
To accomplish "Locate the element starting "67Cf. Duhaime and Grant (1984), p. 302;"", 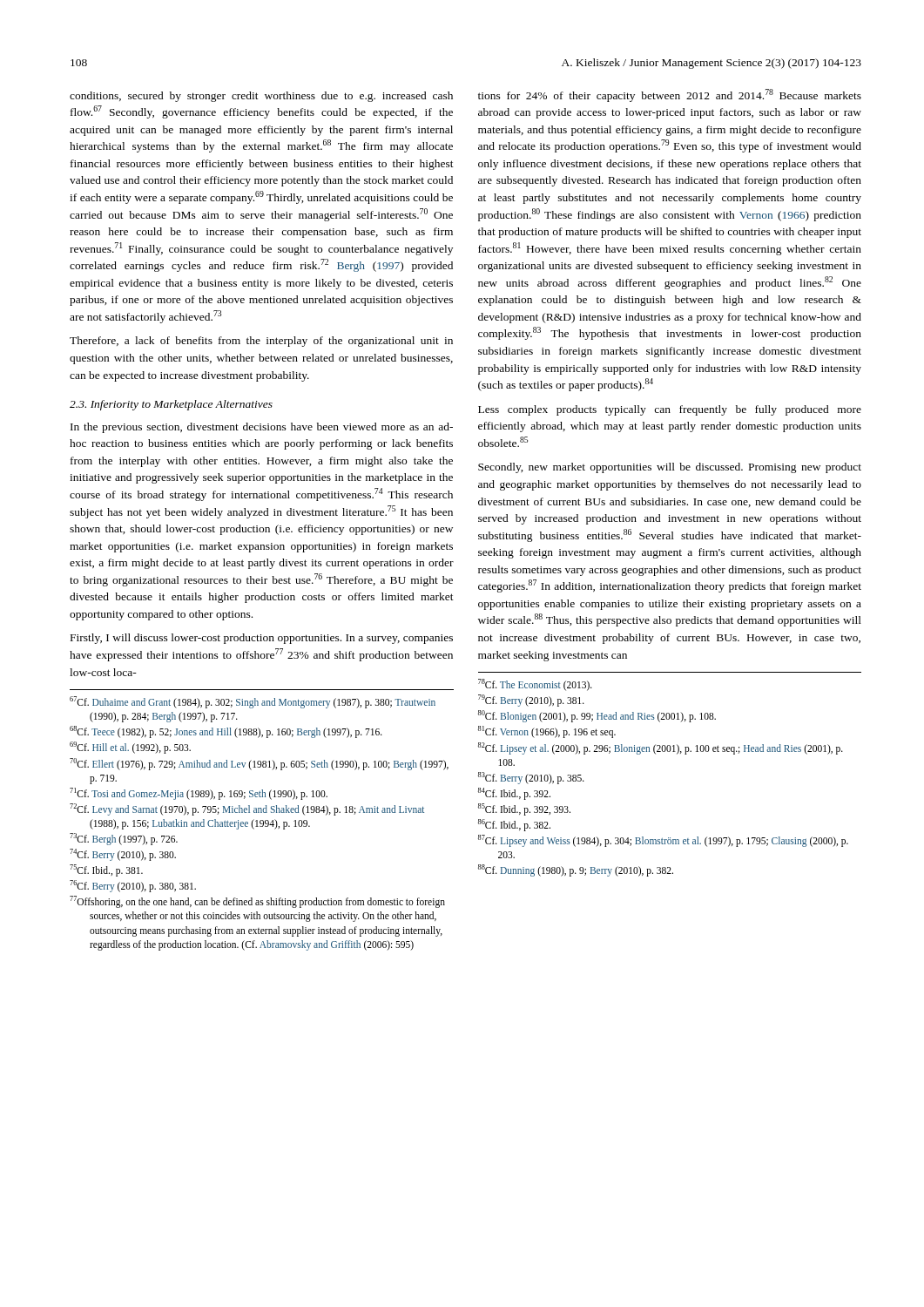I will 261,823.
